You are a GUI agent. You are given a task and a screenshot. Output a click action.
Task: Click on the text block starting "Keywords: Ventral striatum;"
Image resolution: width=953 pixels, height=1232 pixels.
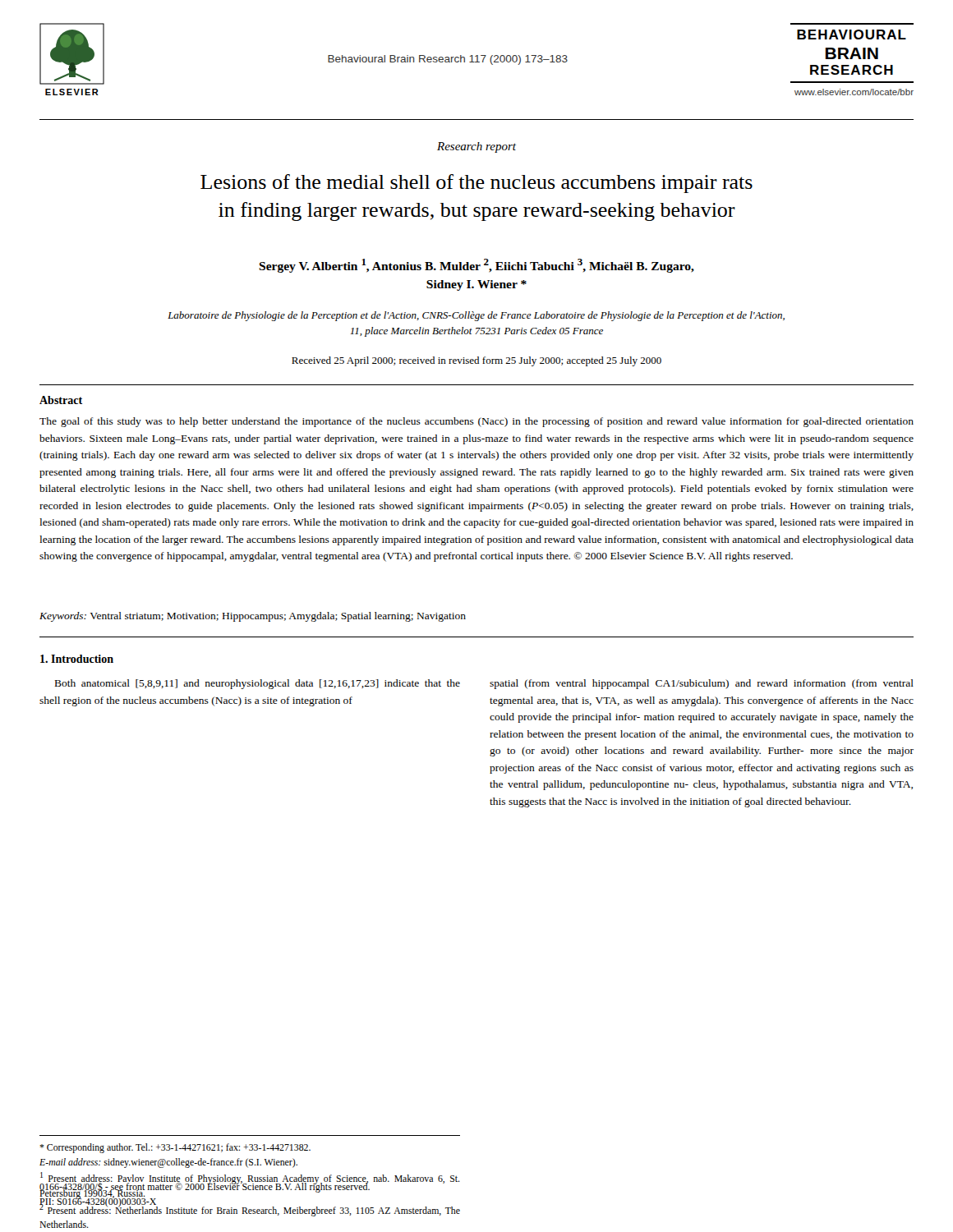[x=253, y=616]
